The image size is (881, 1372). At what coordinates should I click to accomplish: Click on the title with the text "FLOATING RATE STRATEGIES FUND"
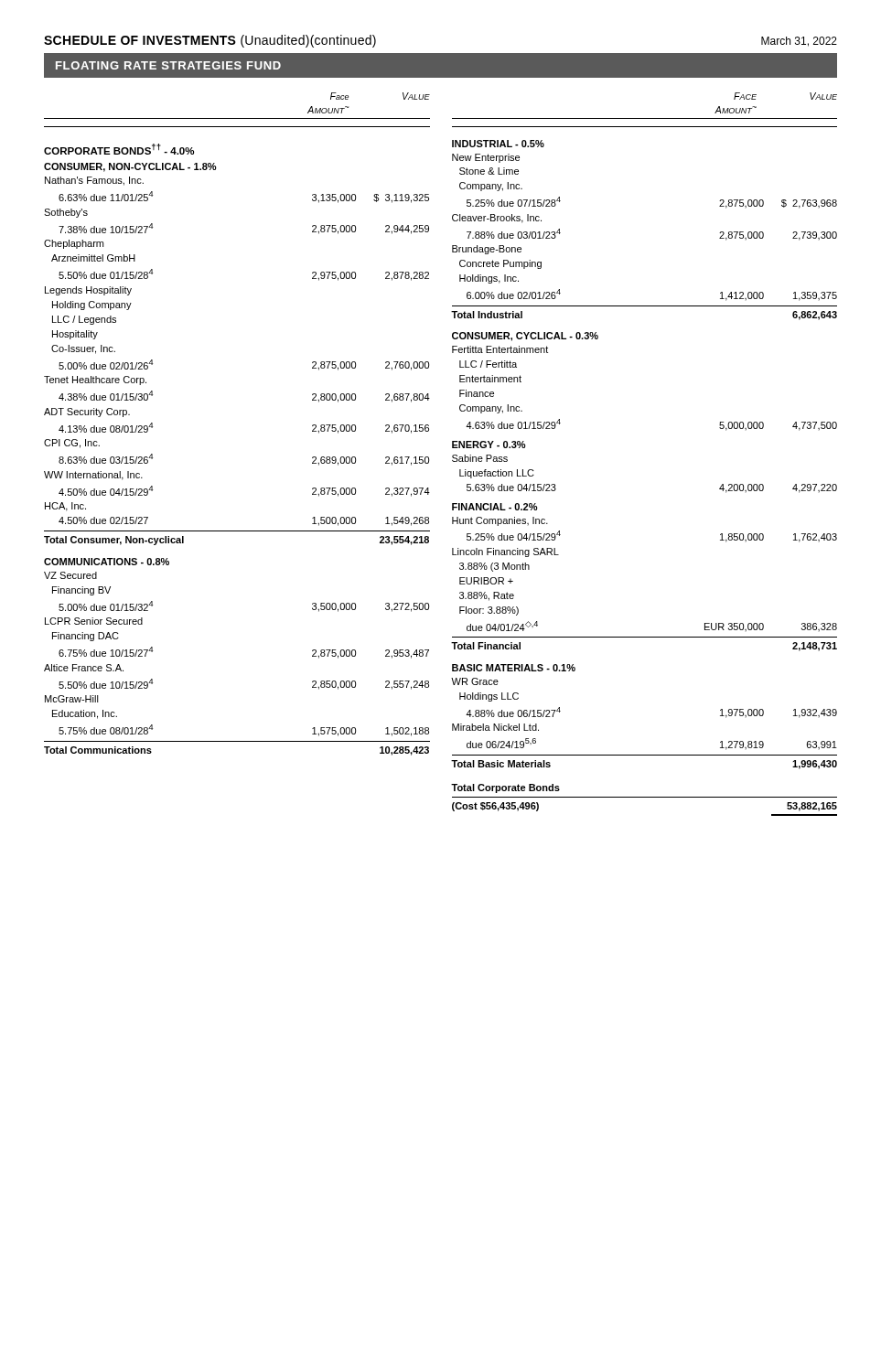click(x=168, y=65)
